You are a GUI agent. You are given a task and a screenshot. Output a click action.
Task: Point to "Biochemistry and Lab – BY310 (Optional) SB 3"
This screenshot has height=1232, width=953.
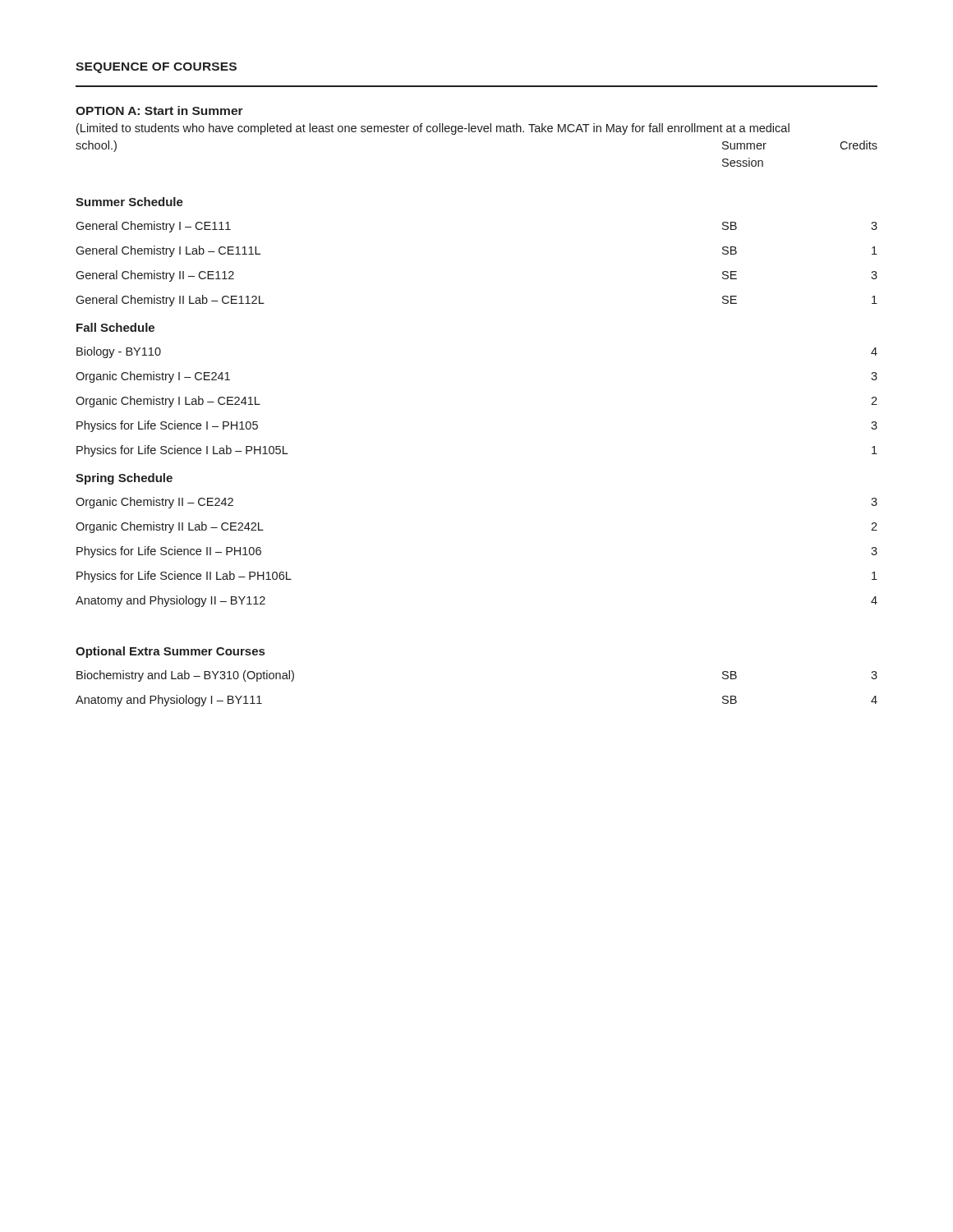pos(184,676)
